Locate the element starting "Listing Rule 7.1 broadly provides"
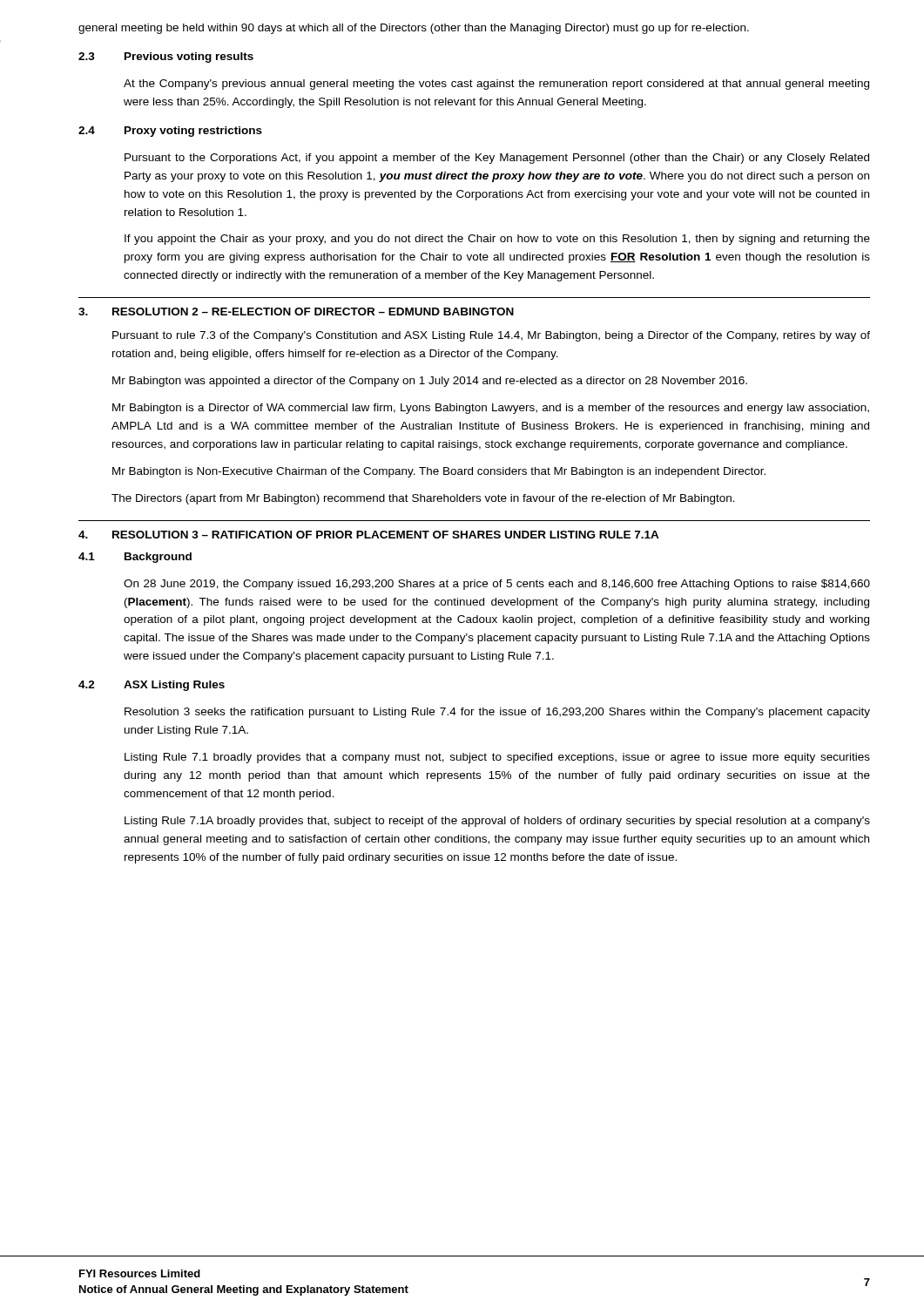The height and width of the screenshot is (1307, 924). pos(497,775)
